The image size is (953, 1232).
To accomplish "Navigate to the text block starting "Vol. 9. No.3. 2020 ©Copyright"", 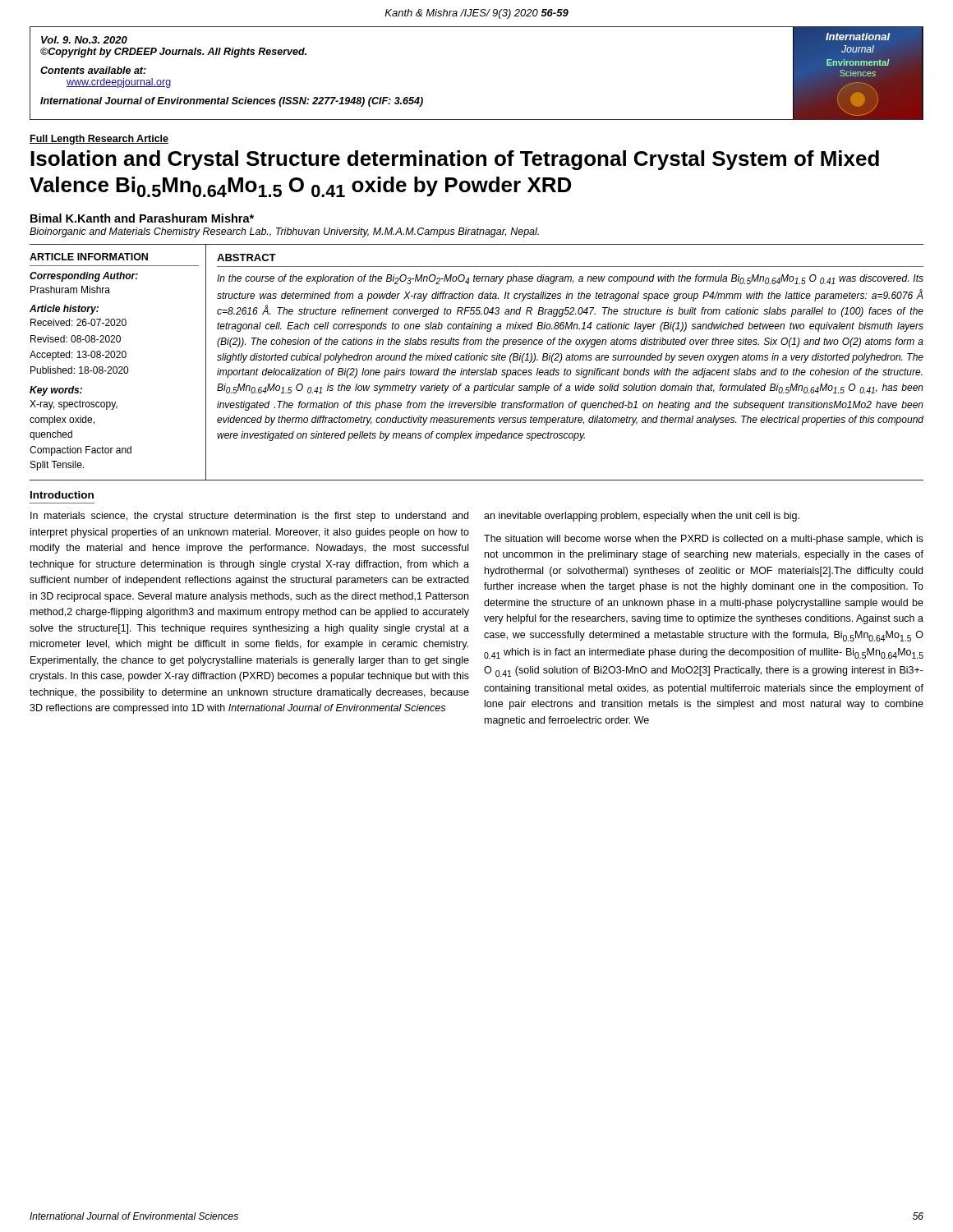I will click(x=84, y=40).
